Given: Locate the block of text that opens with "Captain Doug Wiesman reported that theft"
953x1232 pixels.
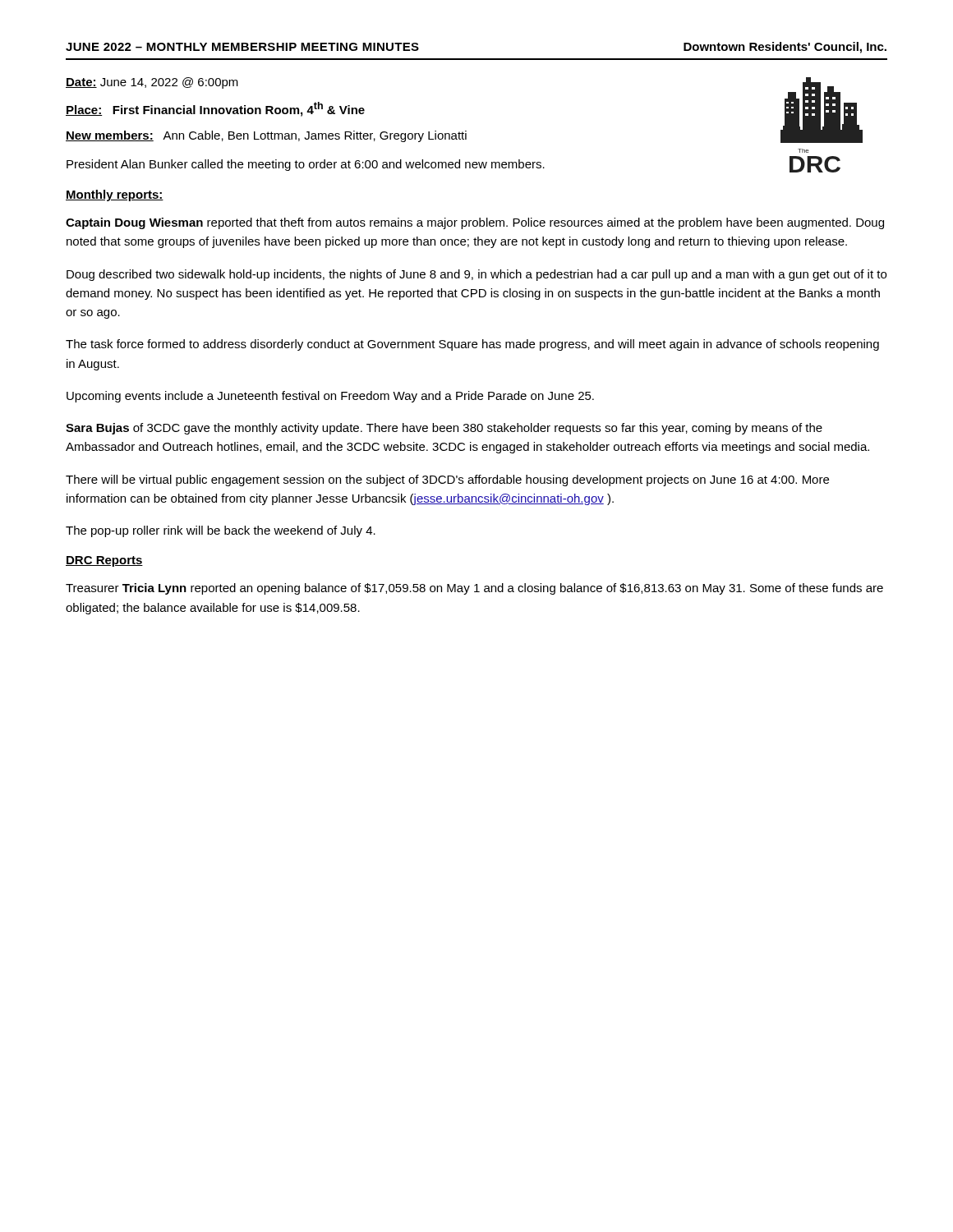Looking at the screenshot, I should (x=475, y=232).
